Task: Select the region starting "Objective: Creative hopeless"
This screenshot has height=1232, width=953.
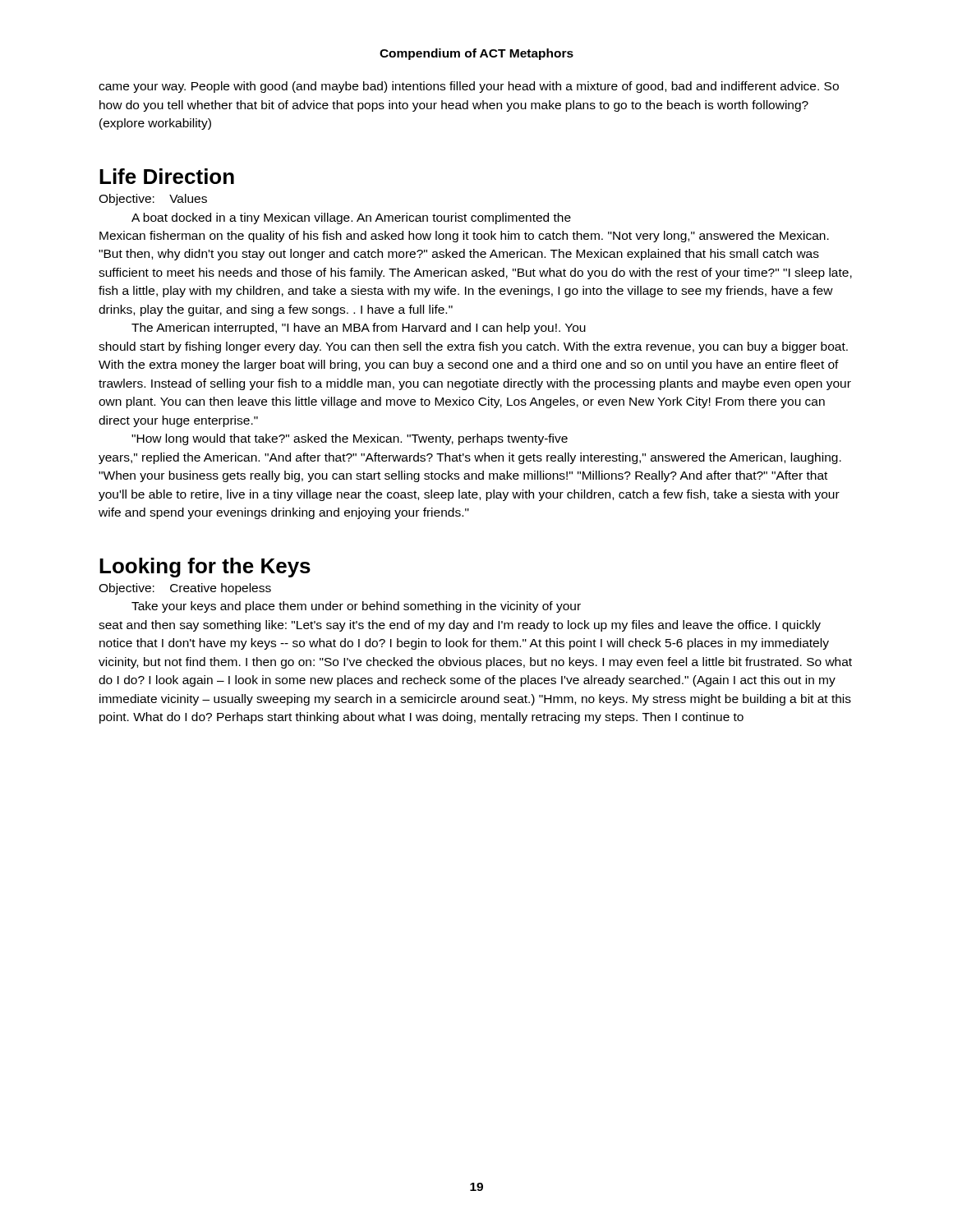Action: click(x=185, y=587)
